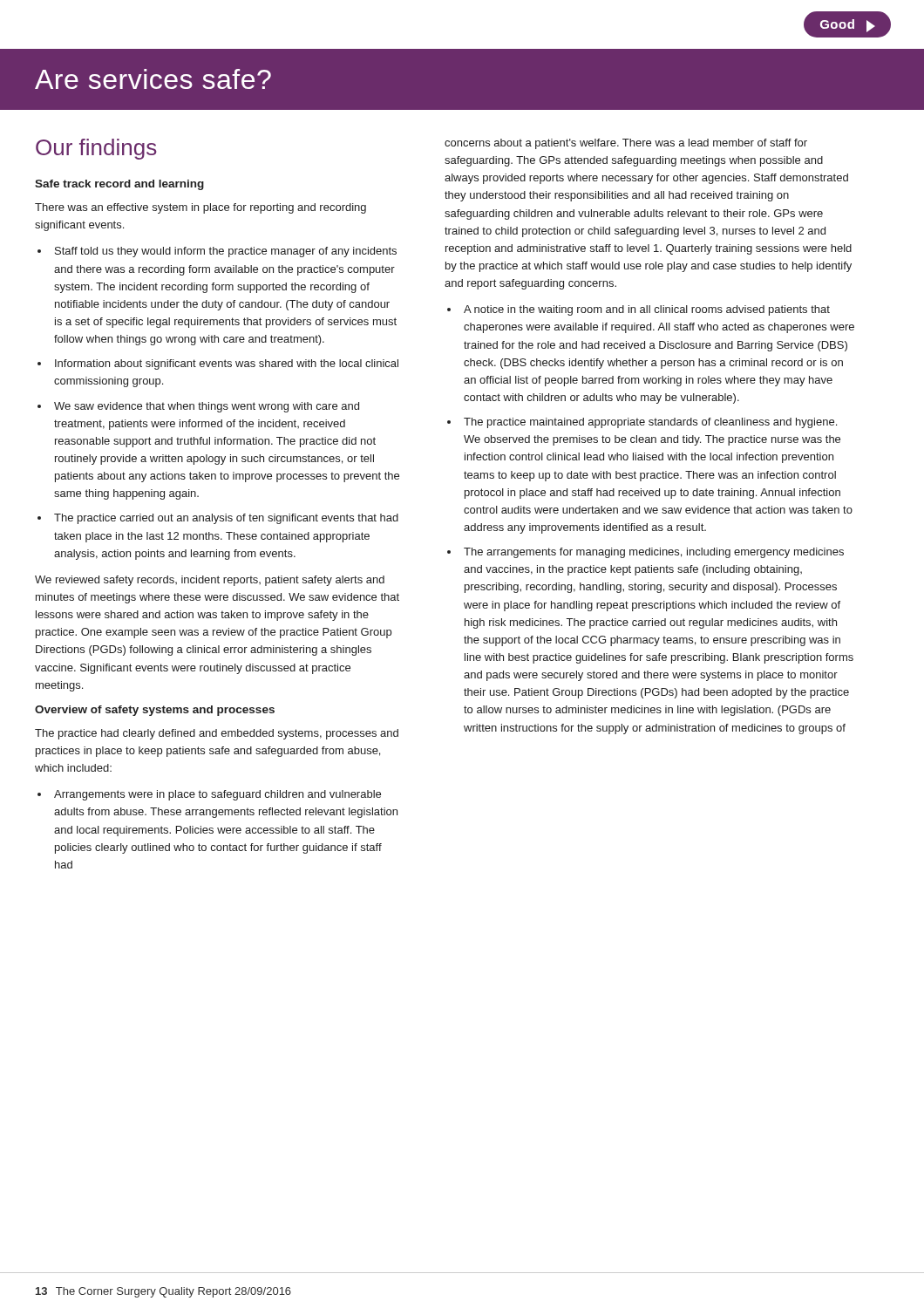924x1308 pixels.
Task: Find the passage starting "We reviewed safety records, incident reports,"
Action: point(218,633)
